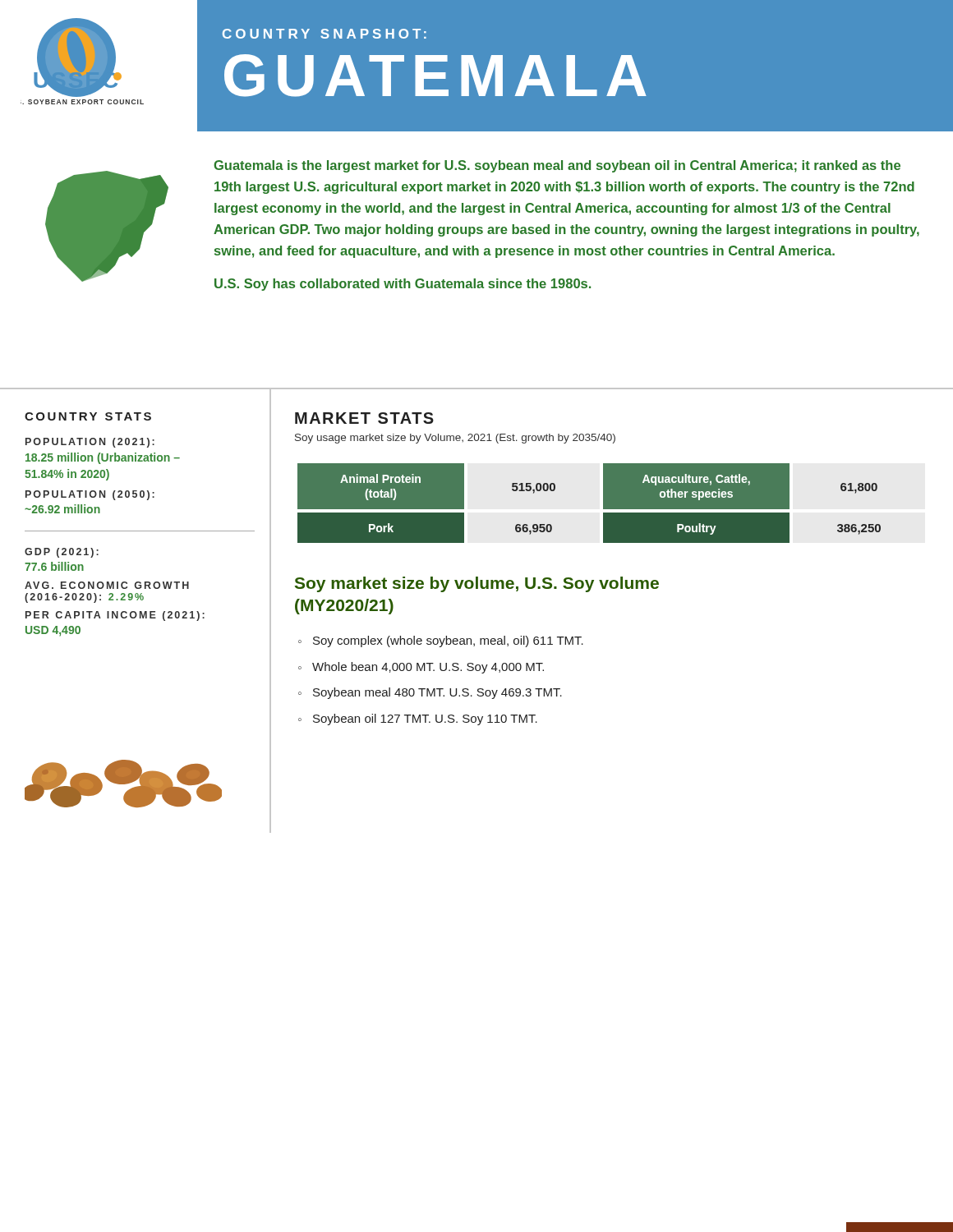Navigate to the text block starting "◦ Soybean meal 480 TMT. U.S."
The height and width of the screenshot is (1232, 953).
(430, 693)
